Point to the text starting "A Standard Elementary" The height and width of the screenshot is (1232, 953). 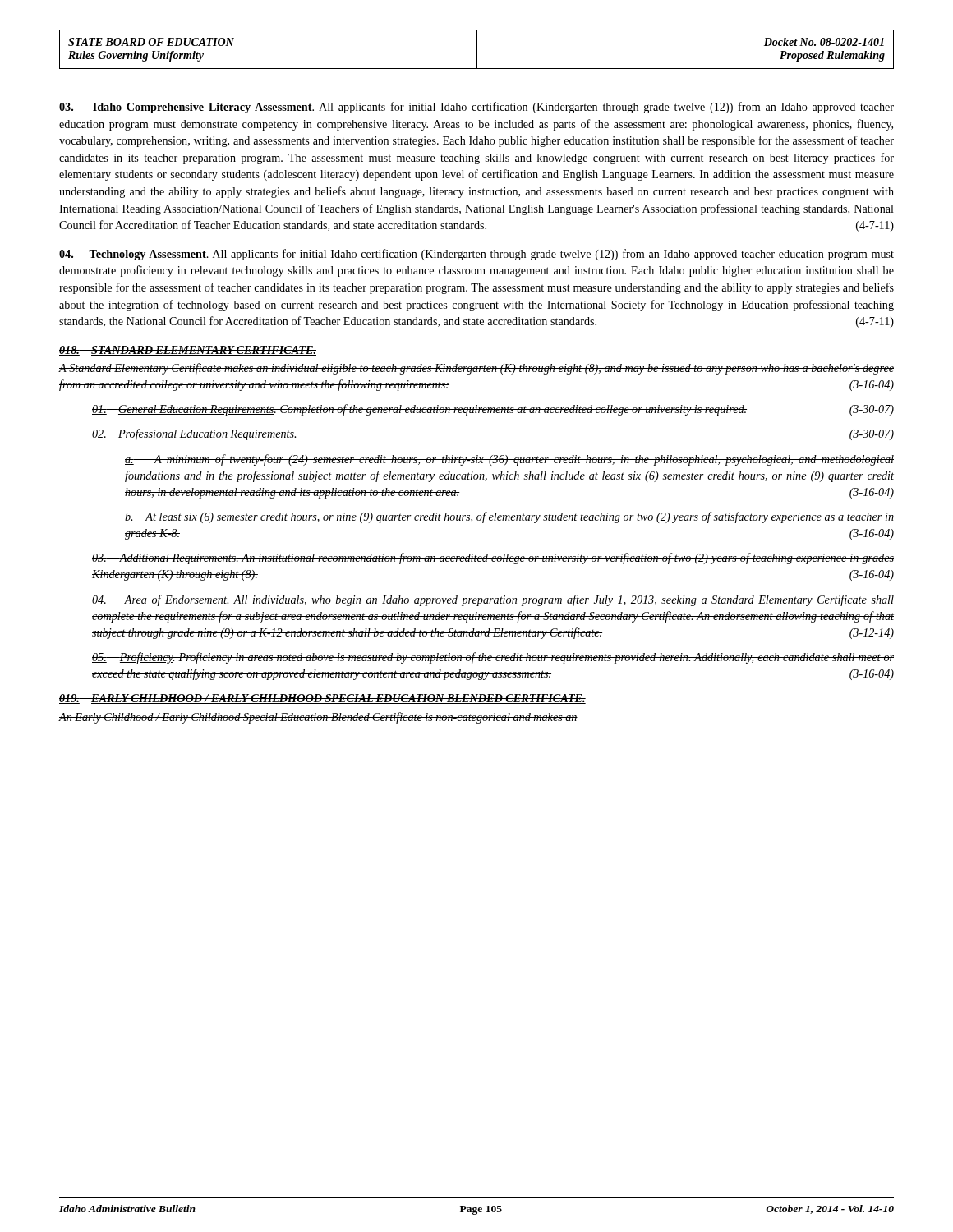coord(476,376)
